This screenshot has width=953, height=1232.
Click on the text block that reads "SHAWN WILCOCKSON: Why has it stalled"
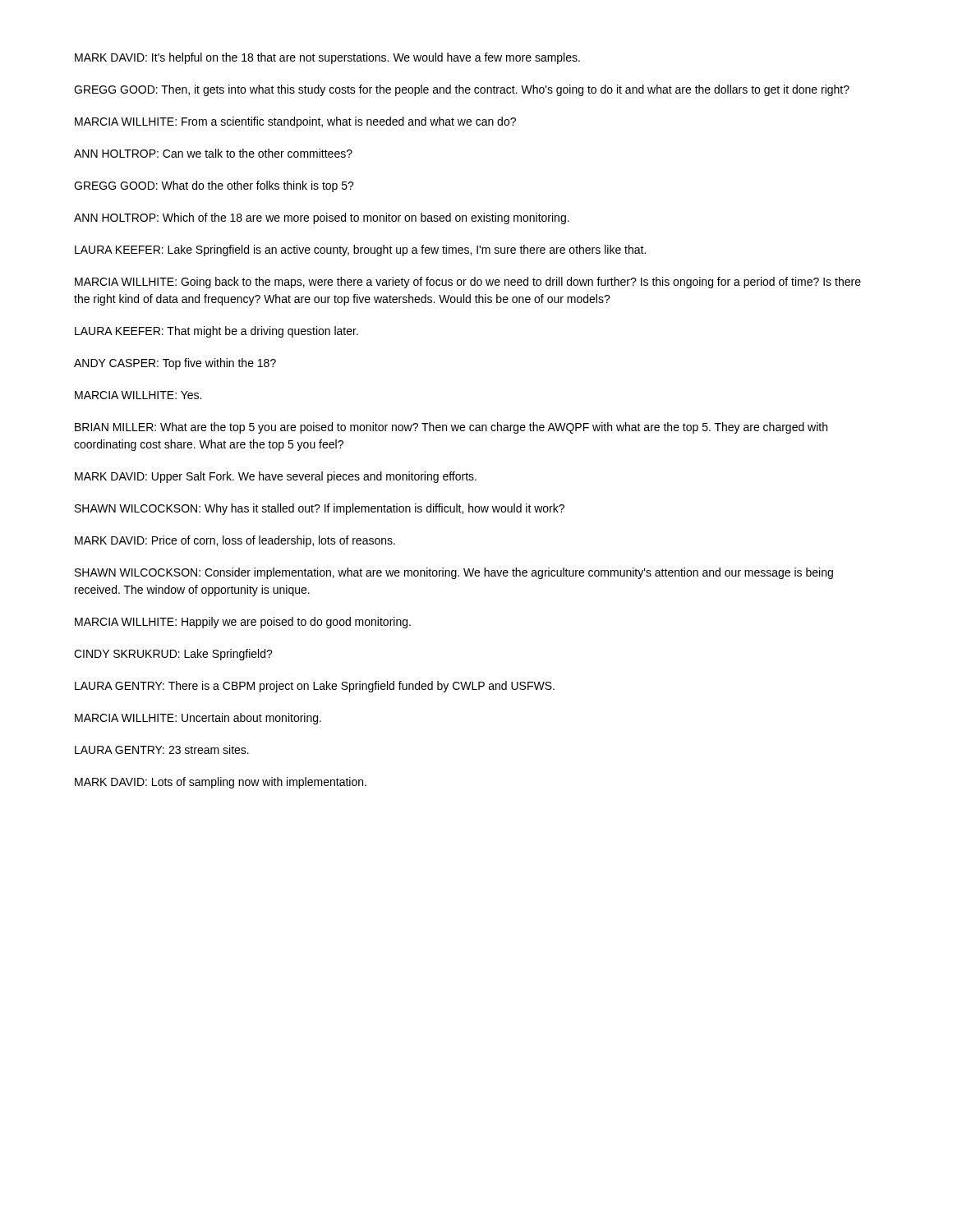319,508
